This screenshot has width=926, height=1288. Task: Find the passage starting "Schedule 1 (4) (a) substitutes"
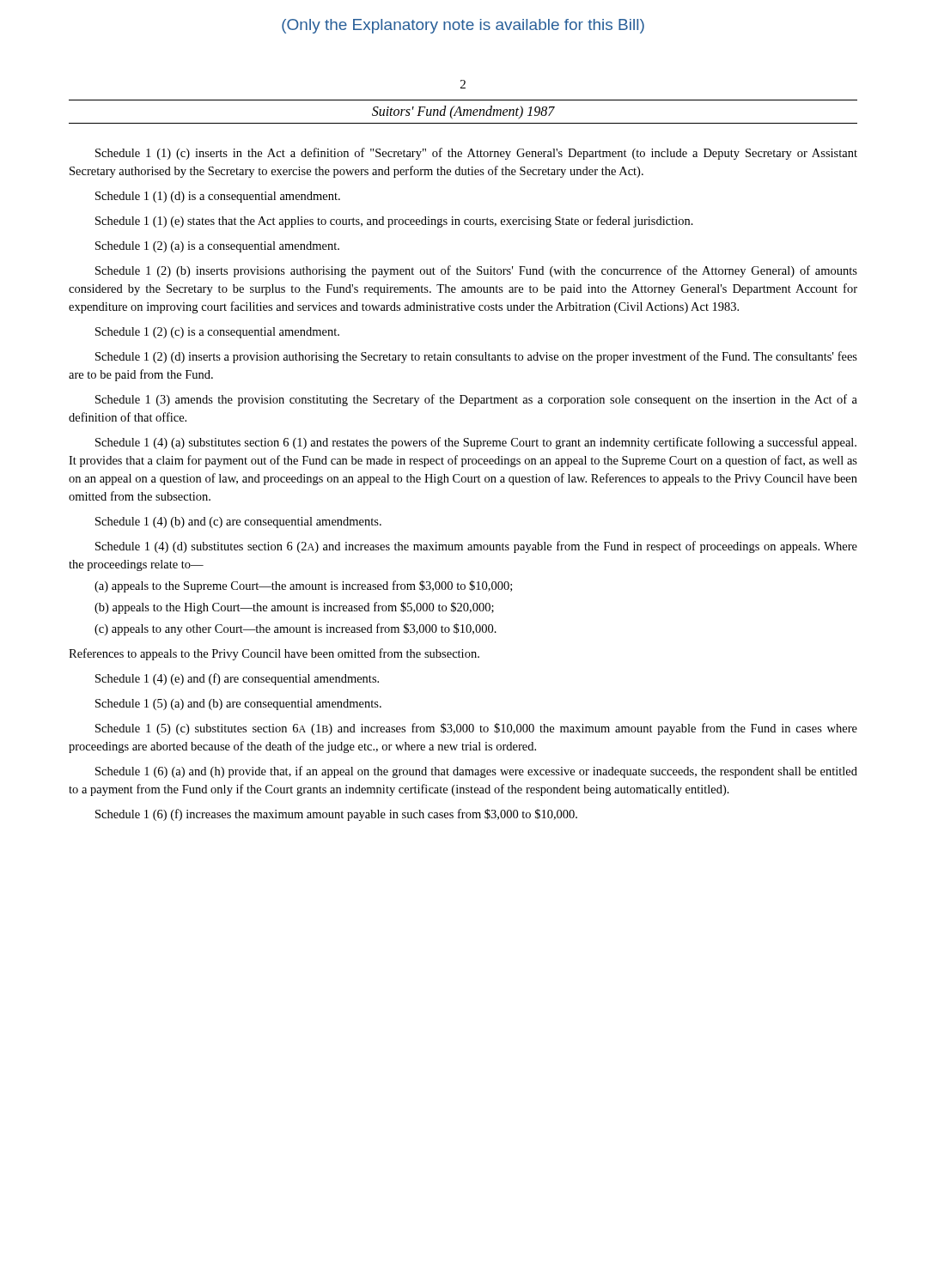click(x=463, y=469)
